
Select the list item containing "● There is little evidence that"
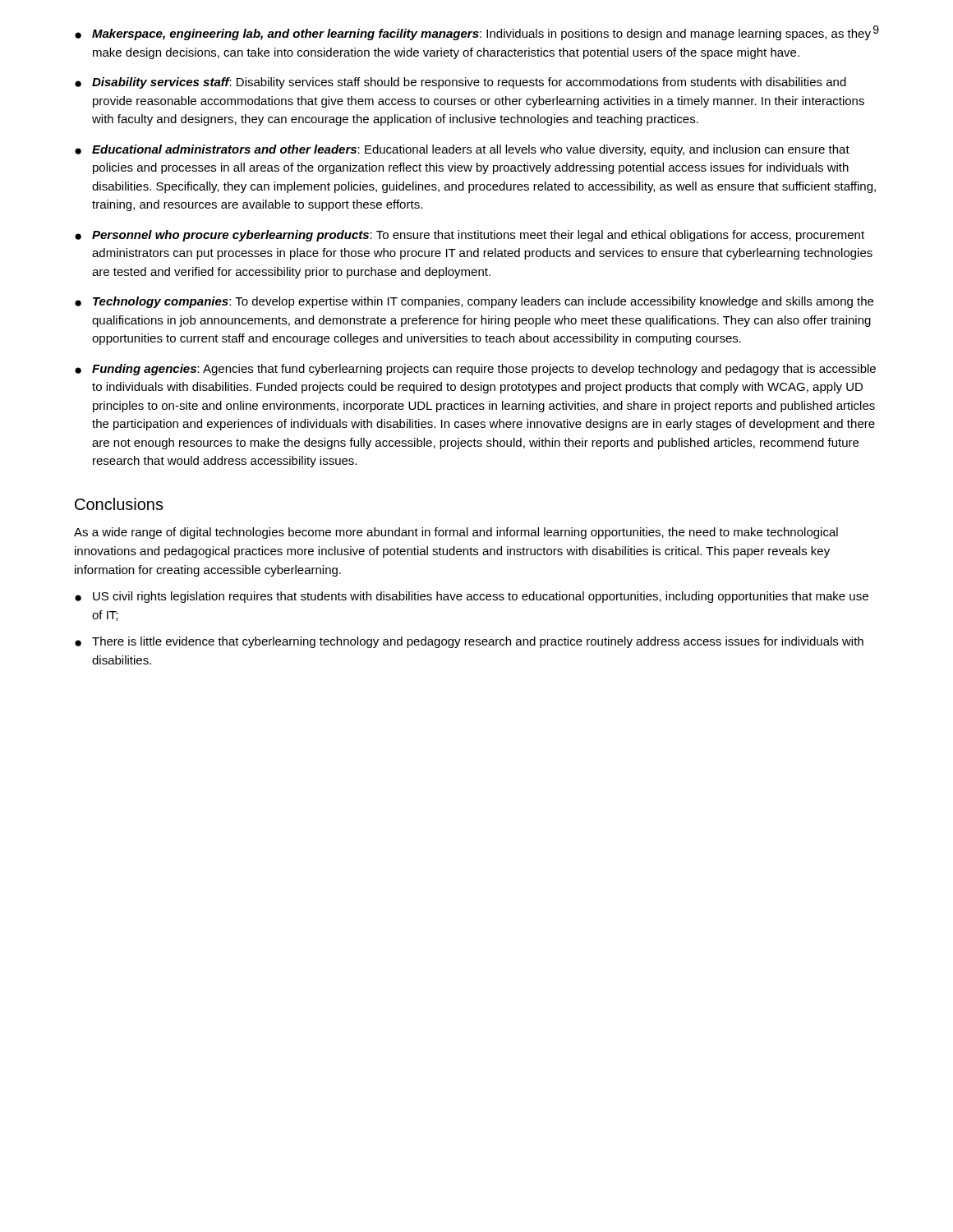pos(476,651)
